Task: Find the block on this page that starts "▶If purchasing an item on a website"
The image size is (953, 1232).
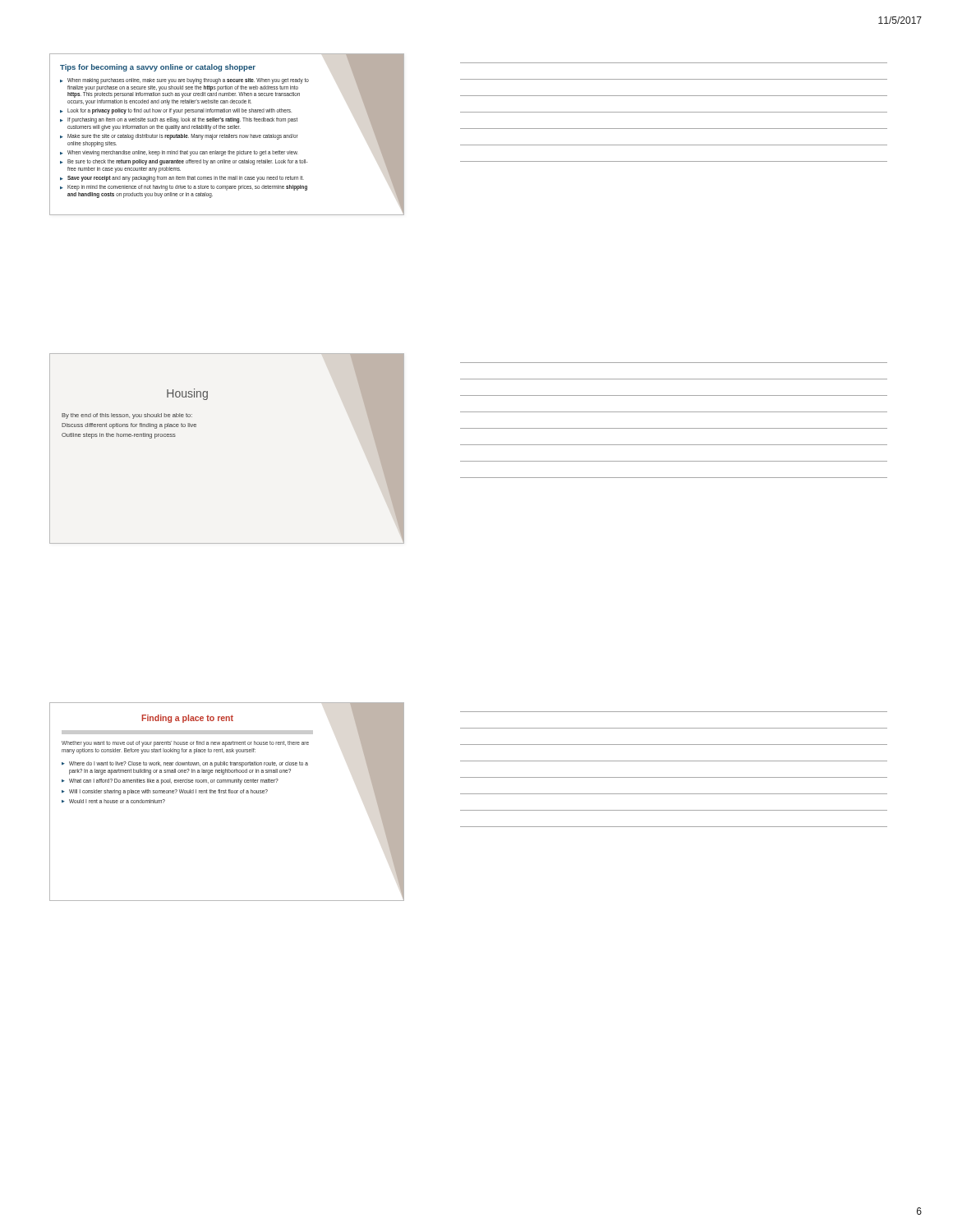Action: pyautogui.click(x=179, y=123)
